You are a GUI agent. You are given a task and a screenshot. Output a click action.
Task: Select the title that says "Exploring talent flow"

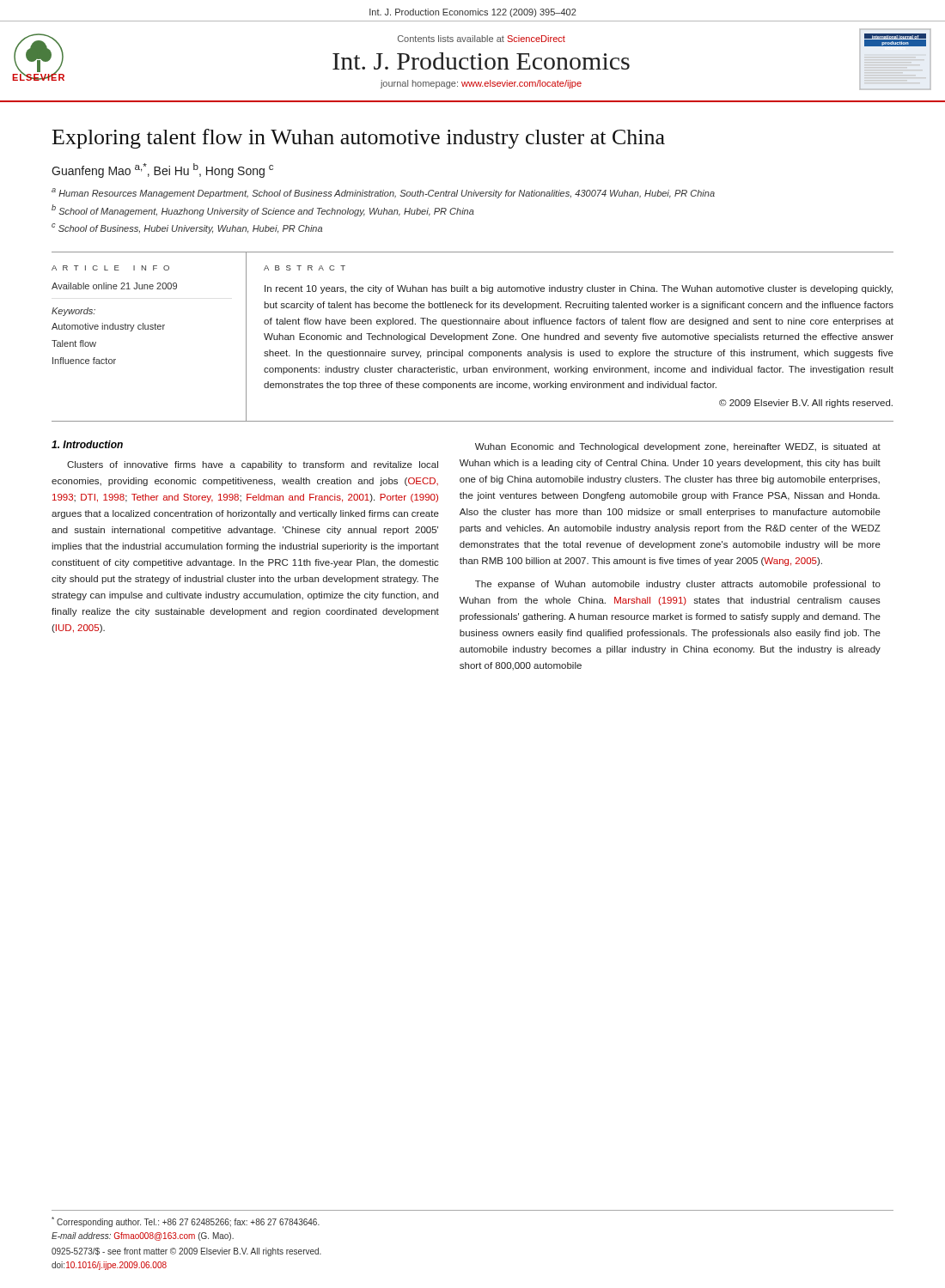click(358, 137)
